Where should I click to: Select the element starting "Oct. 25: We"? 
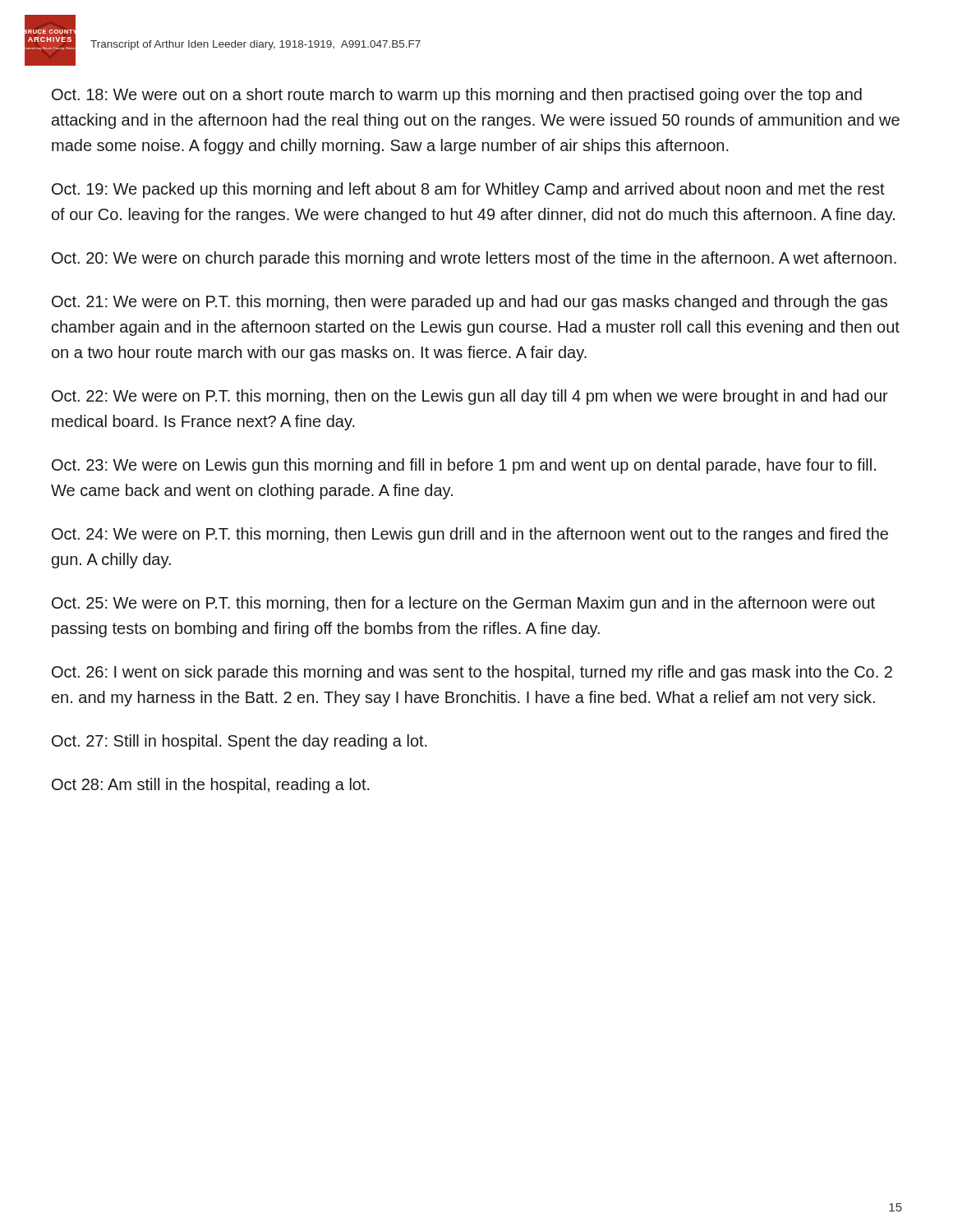(463, 616)
